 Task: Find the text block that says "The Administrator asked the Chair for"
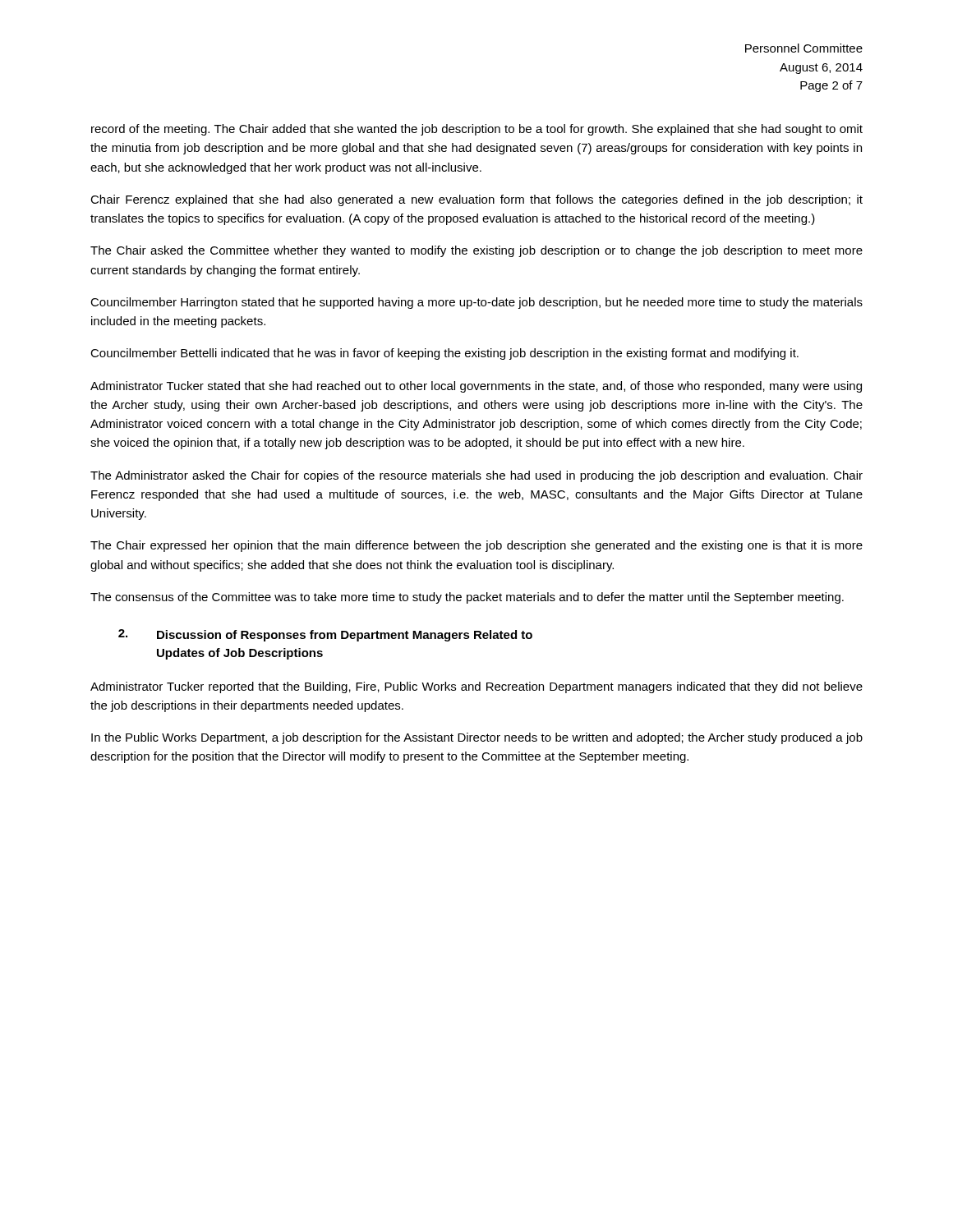click(x=476, y=494)
